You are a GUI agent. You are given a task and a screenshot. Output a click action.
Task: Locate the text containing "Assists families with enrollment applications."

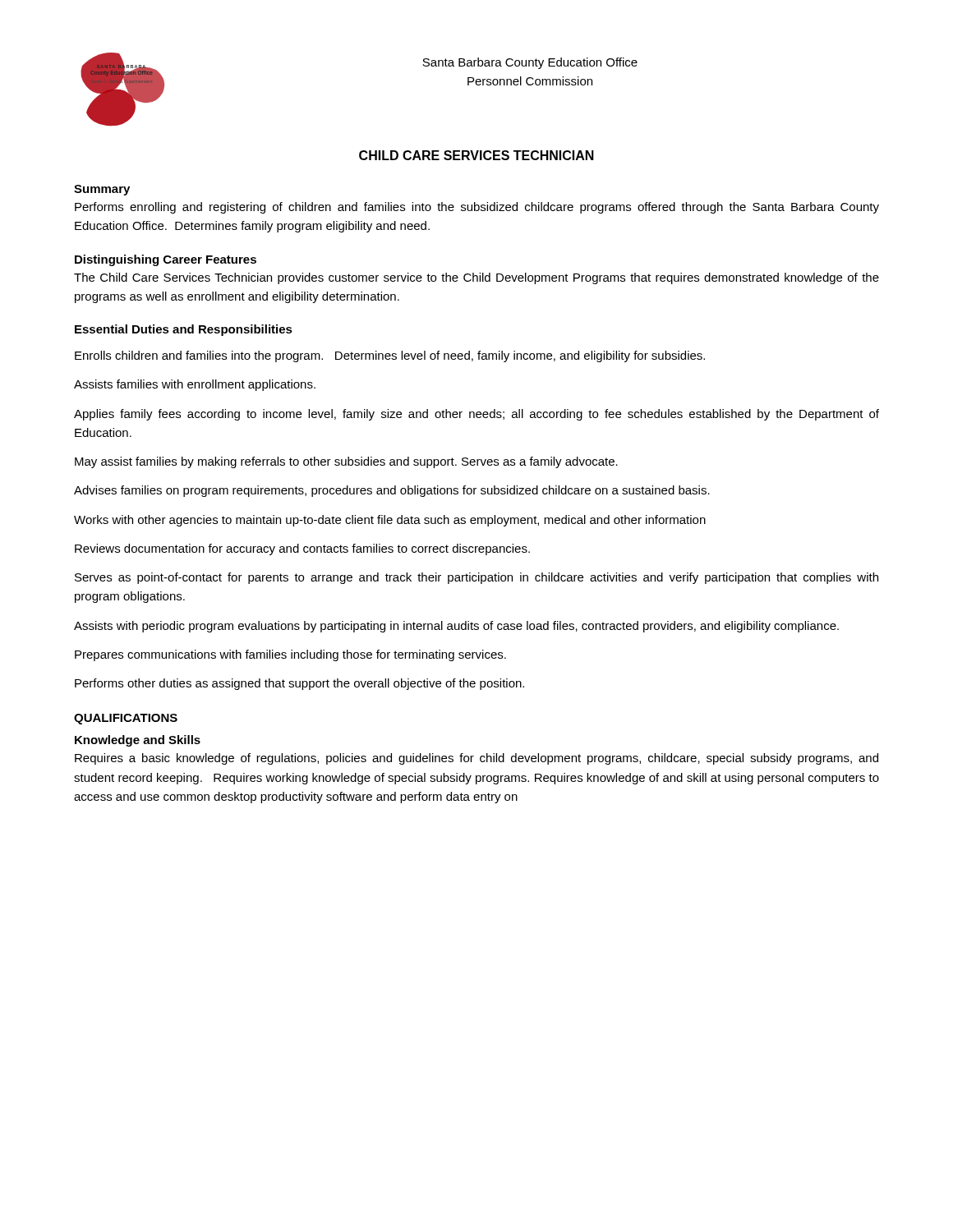tap(195, 384)
